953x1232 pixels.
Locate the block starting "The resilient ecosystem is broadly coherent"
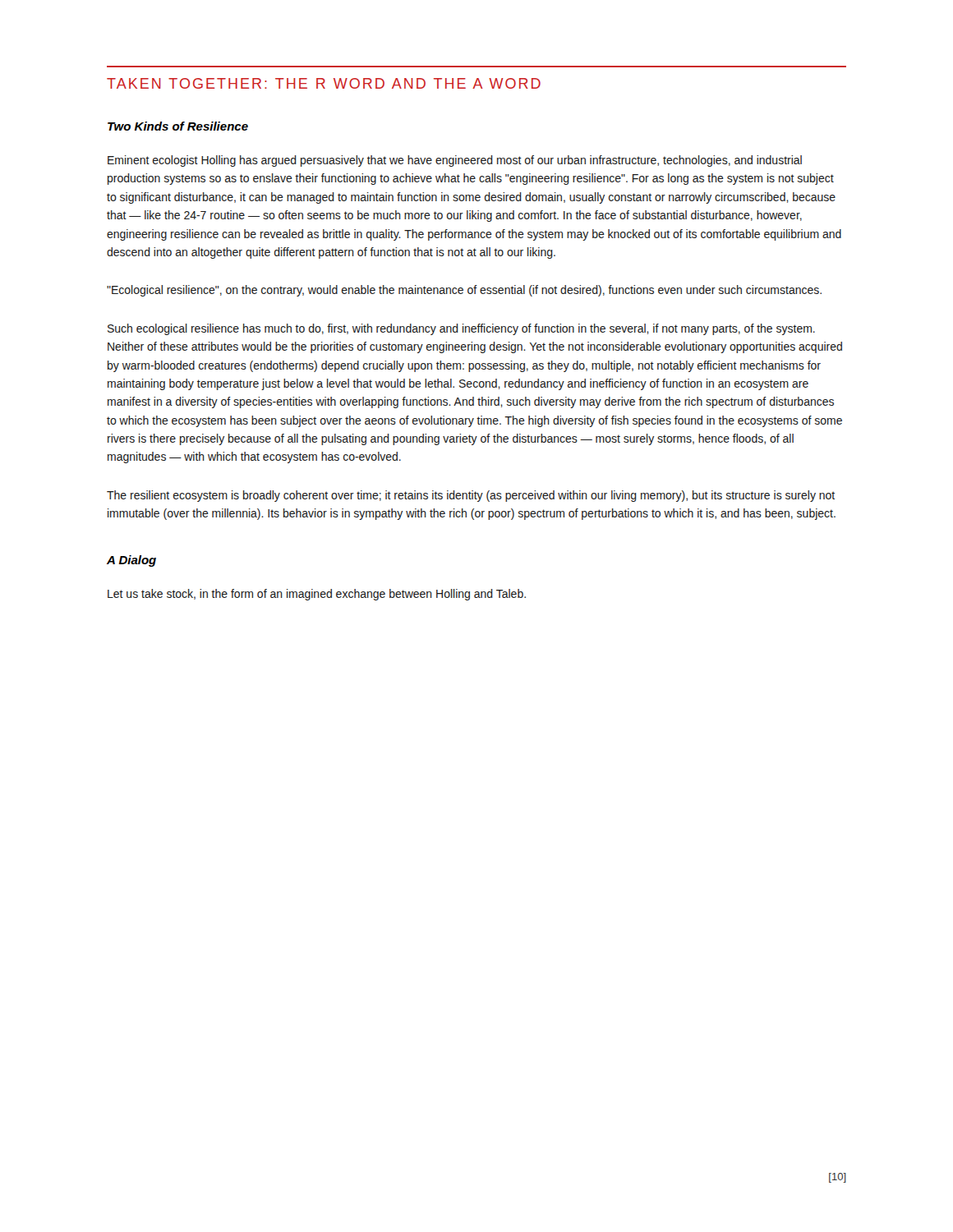[472, 504]
